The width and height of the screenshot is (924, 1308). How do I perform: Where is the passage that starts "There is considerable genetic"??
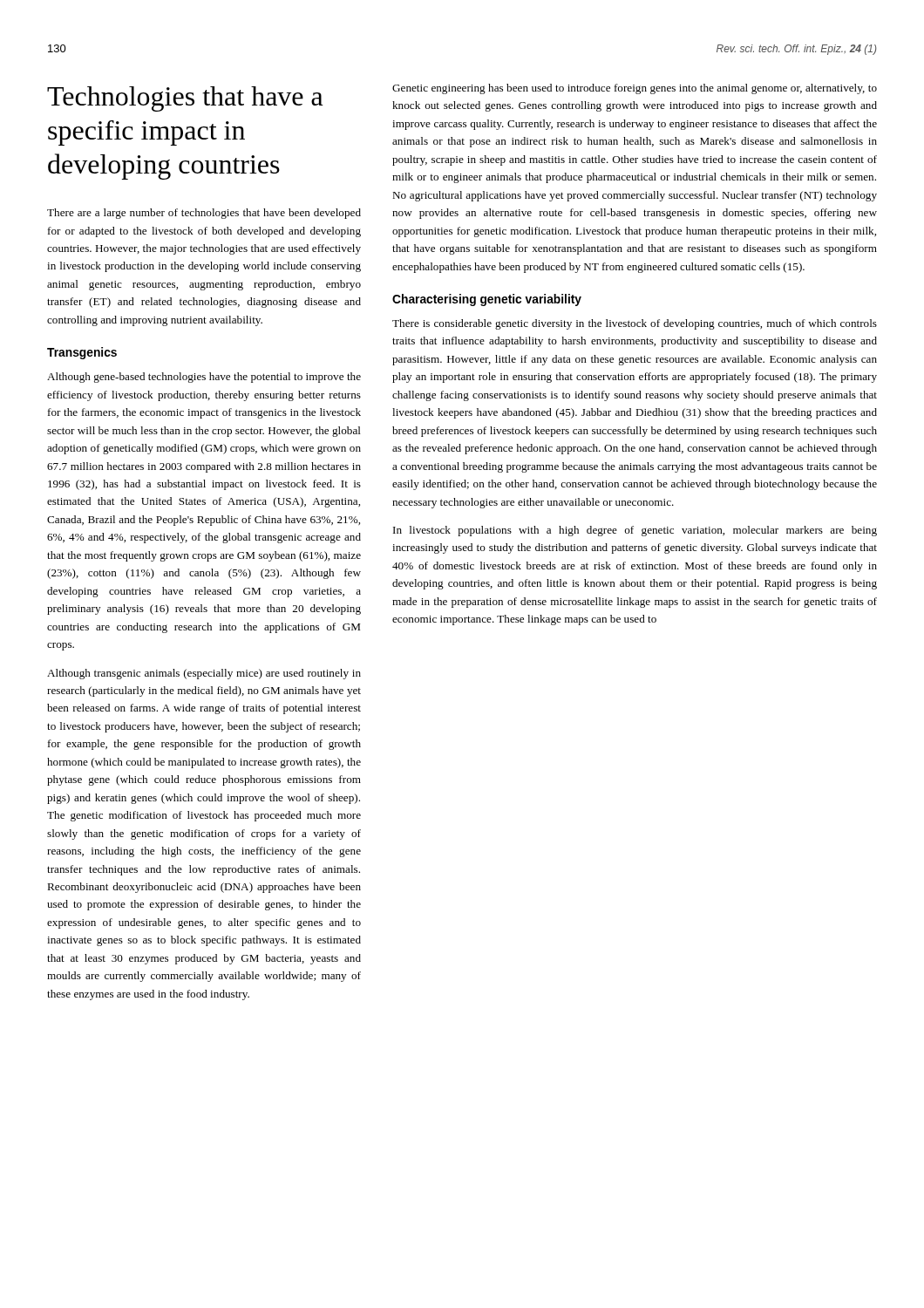635,412
